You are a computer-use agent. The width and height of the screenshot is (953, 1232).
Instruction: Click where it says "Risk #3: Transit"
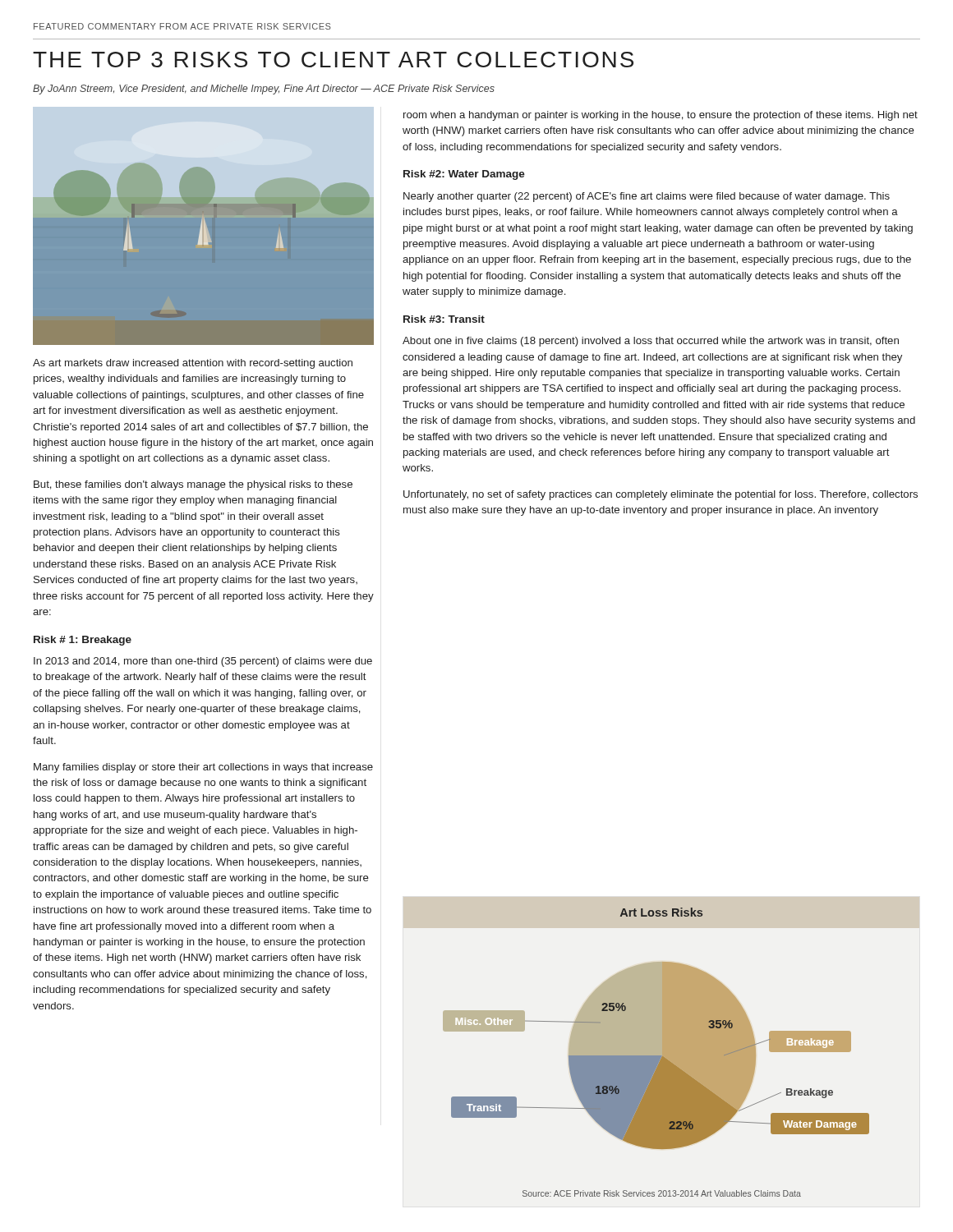pos(444,319)
